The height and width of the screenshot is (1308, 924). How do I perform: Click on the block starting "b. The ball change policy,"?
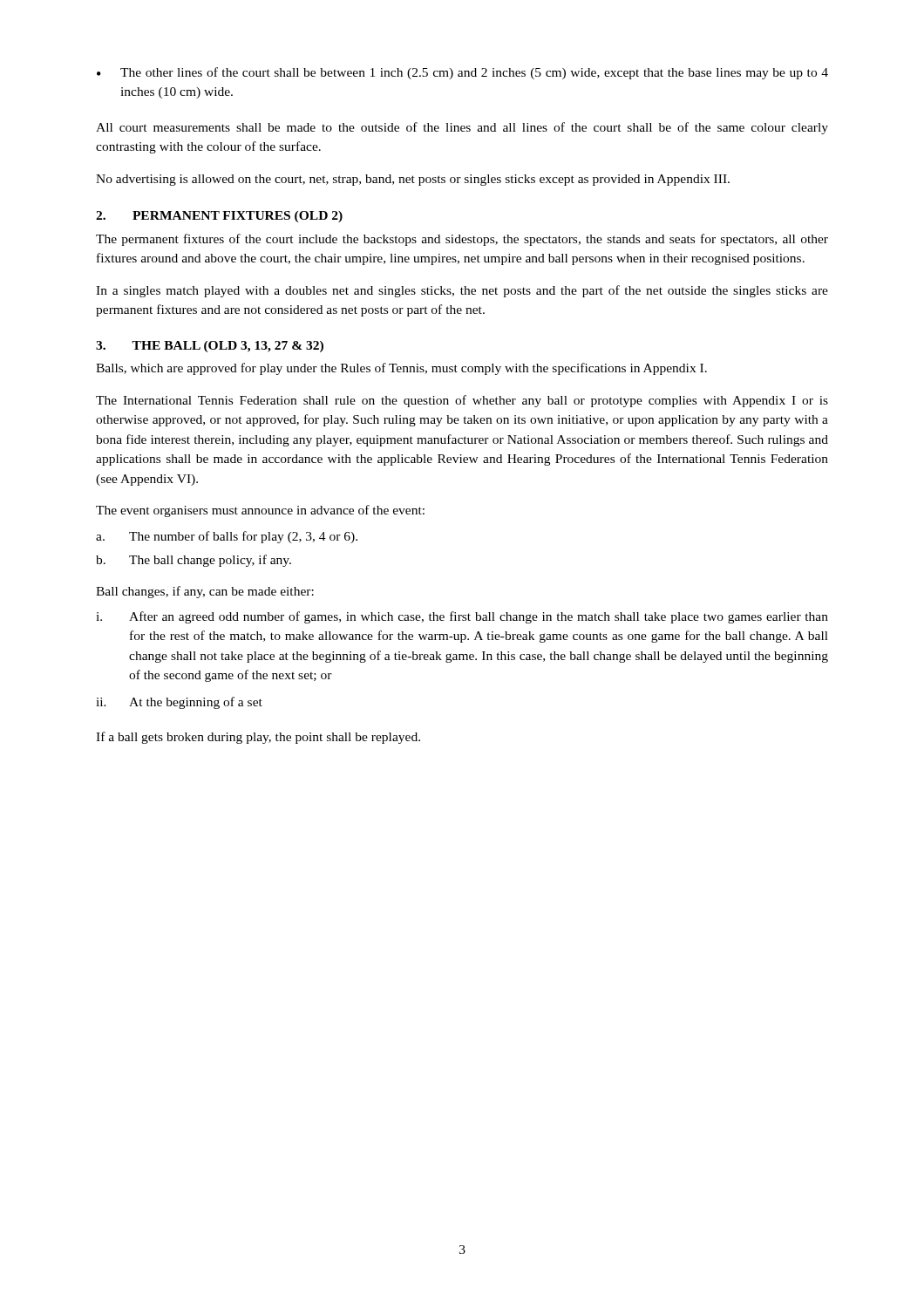click(x=194, y=561)
